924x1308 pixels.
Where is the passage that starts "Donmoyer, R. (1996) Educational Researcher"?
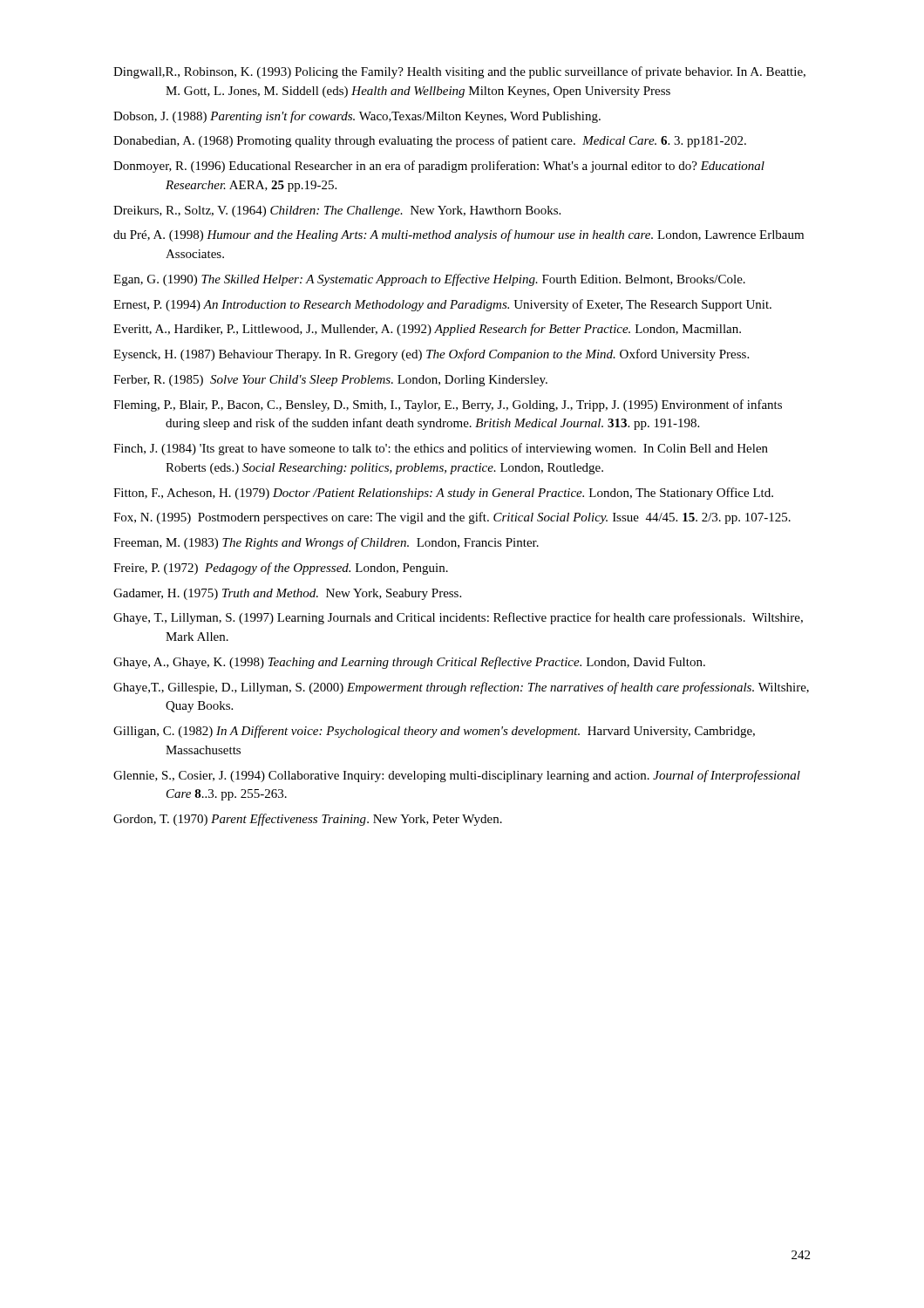point(439,175)
